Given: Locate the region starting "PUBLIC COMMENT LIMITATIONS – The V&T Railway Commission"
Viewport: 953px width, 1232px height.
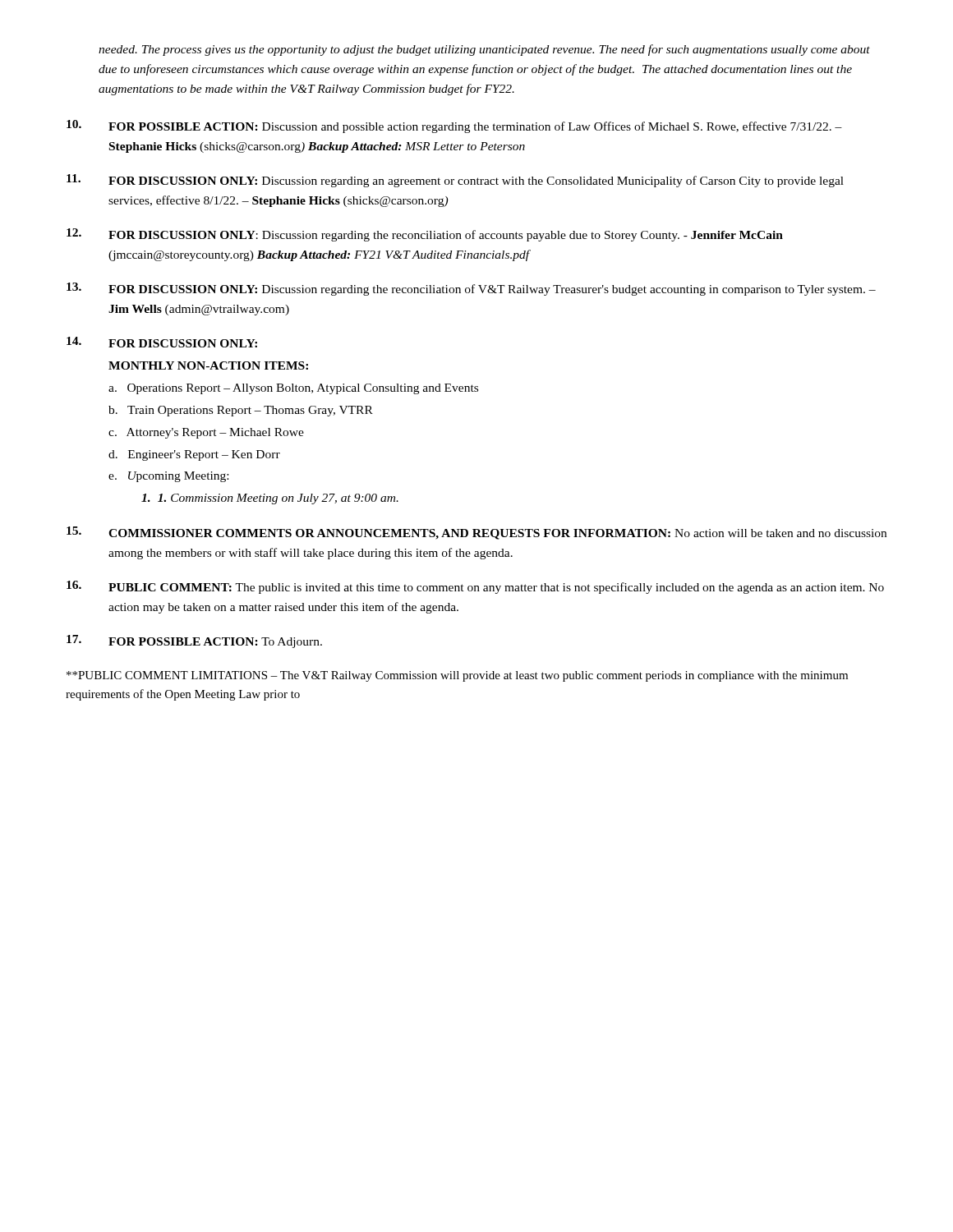Looking at the screenshot, I should coord(457,685).
